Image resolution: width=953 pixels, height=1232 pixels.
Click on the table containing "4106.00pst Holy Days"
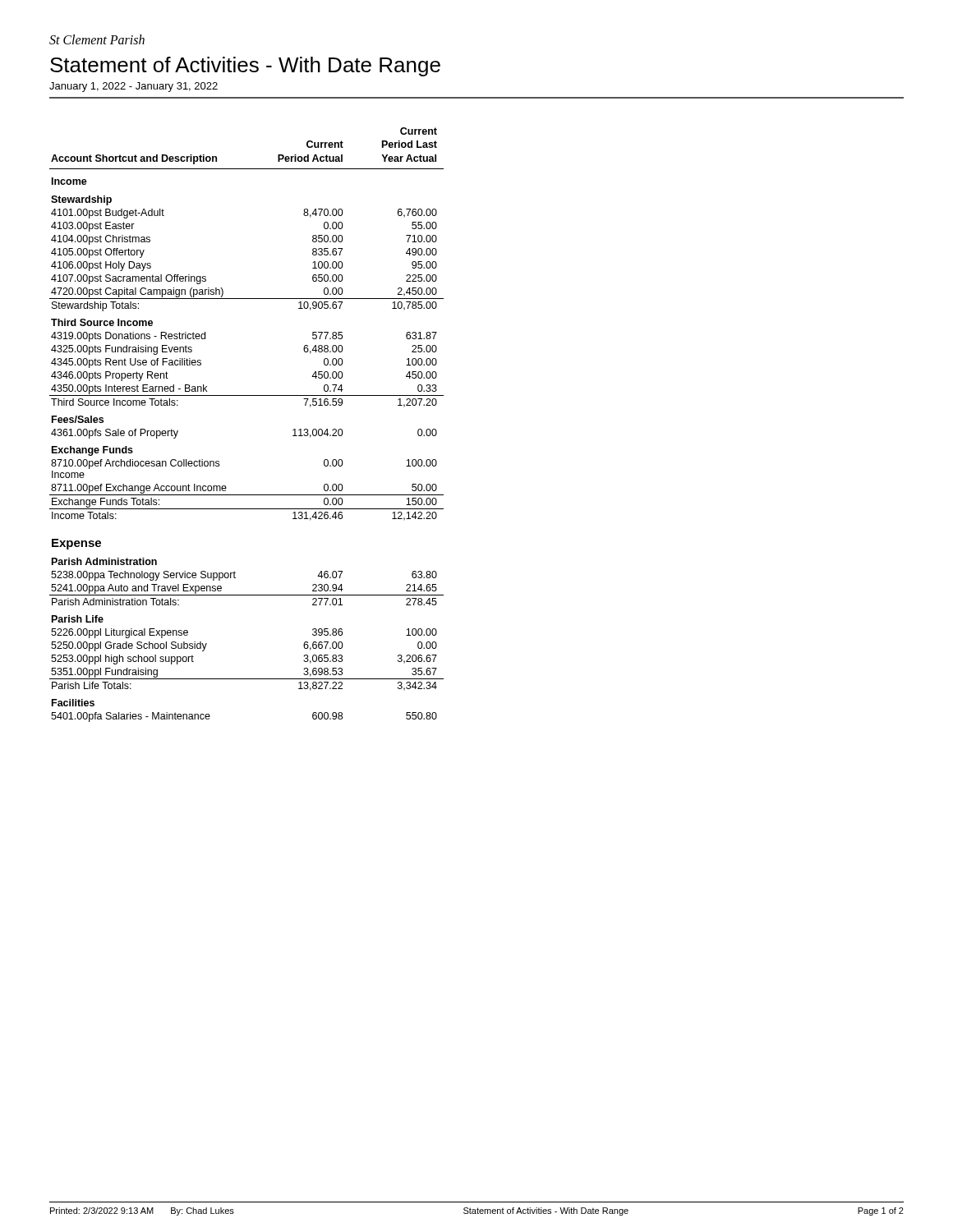[x=476, y=423]
